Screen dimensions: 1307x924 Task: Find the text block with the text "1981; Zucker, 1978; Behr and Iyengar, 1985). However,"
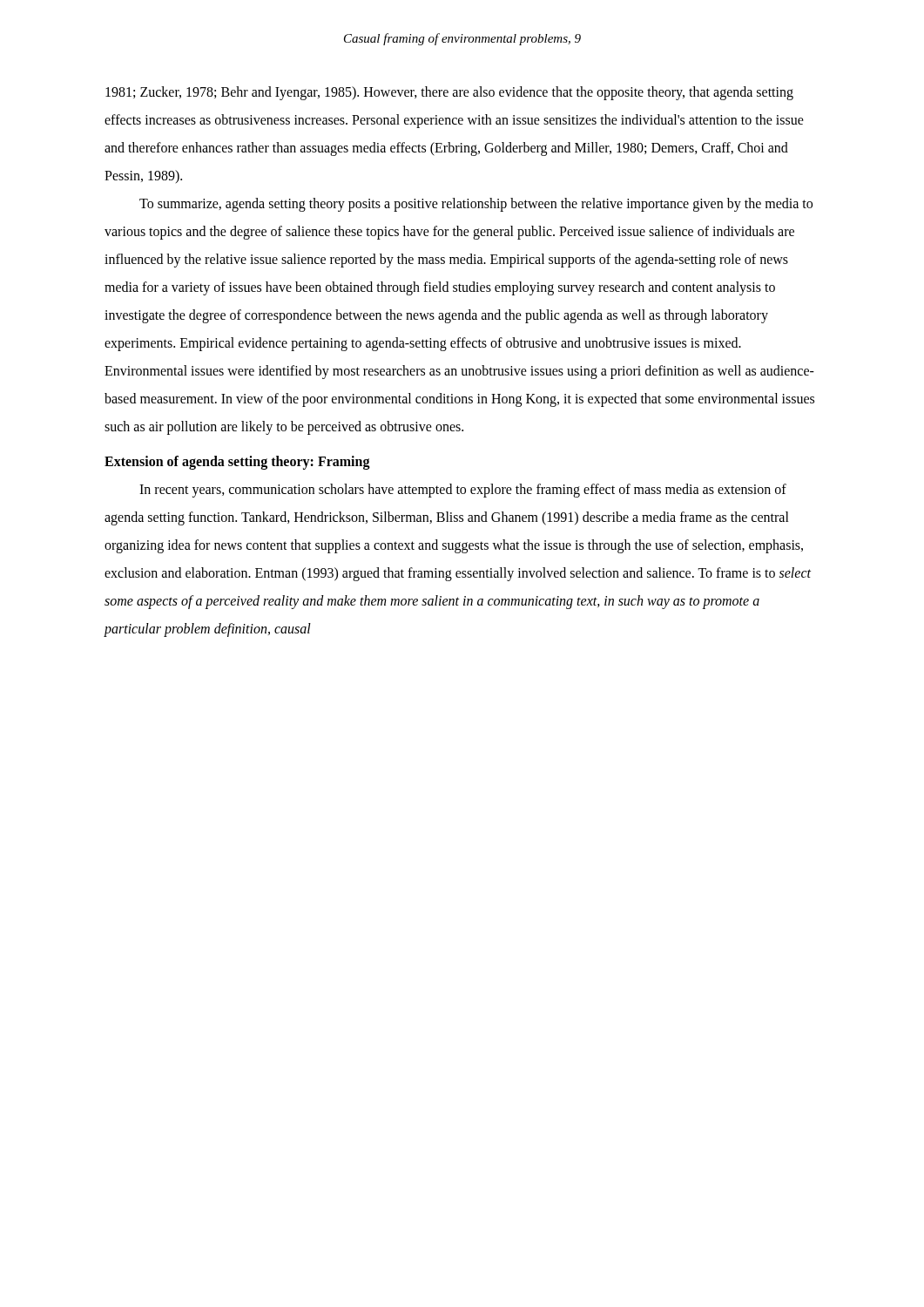point(462,134)
